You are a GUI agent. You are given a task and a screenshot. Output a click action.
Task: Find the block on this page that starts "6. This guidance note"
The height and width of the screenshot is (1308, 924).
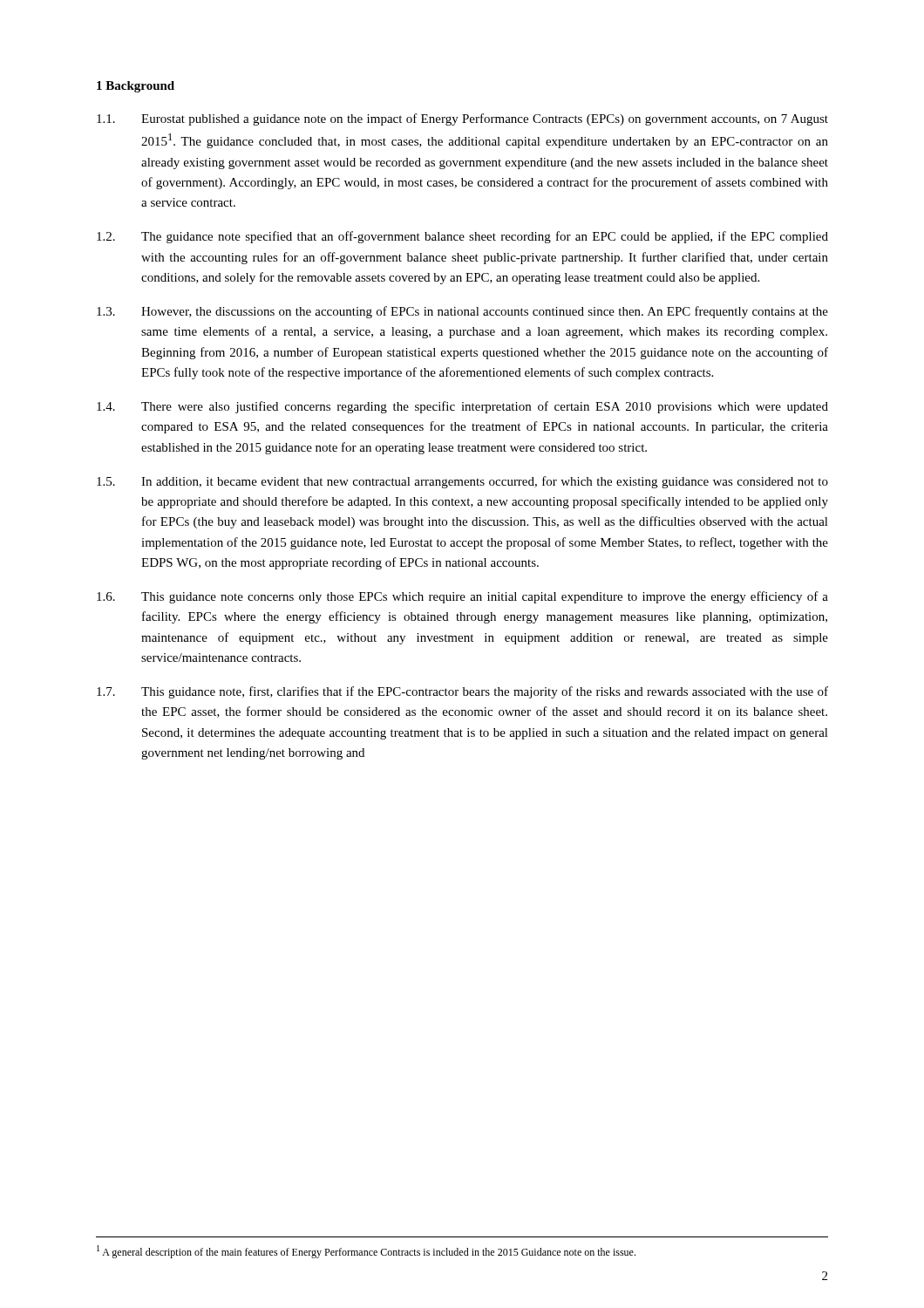click(462, 627)
